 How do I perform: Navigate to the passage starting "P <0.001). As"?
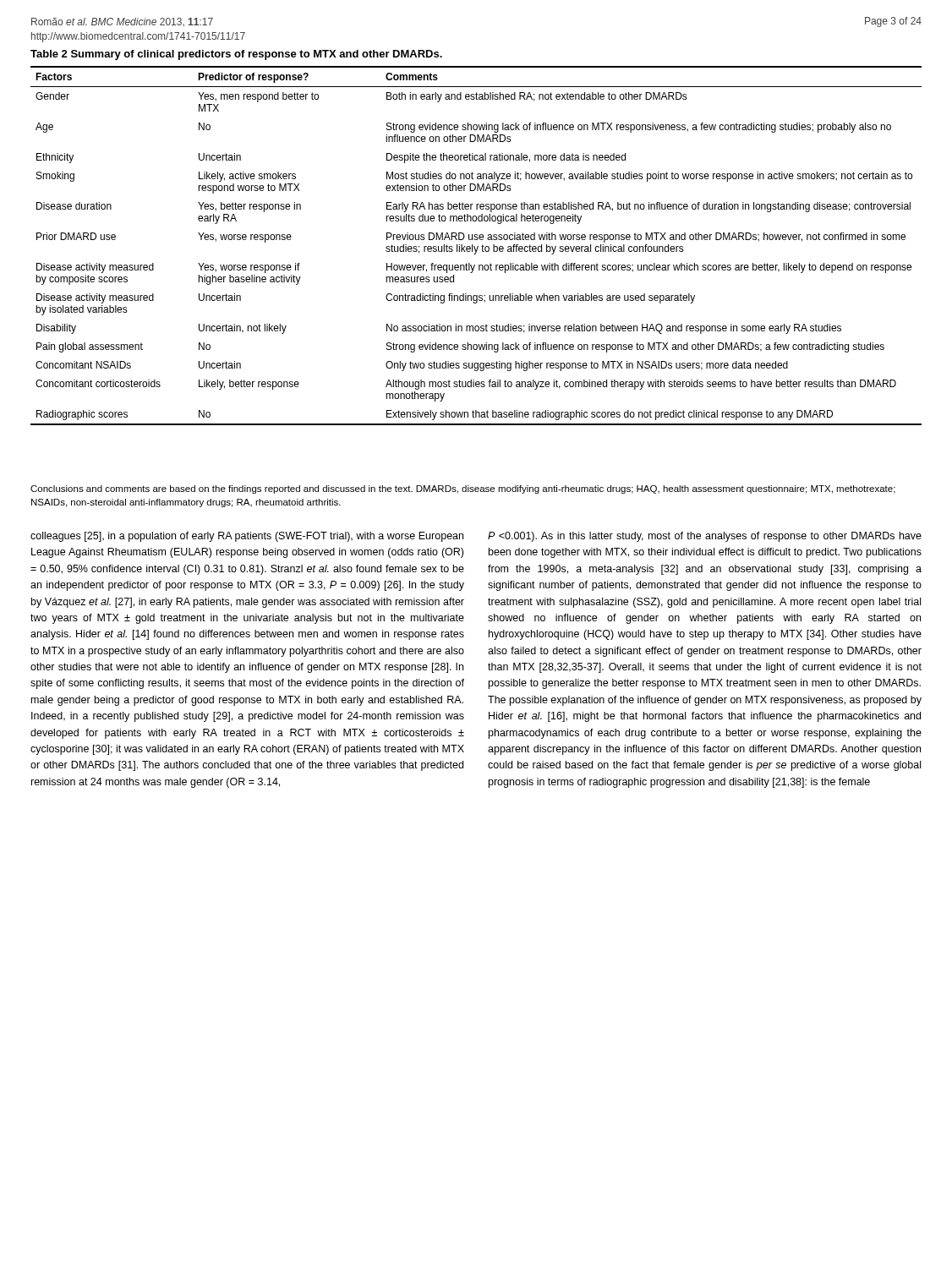click(705, 659)
